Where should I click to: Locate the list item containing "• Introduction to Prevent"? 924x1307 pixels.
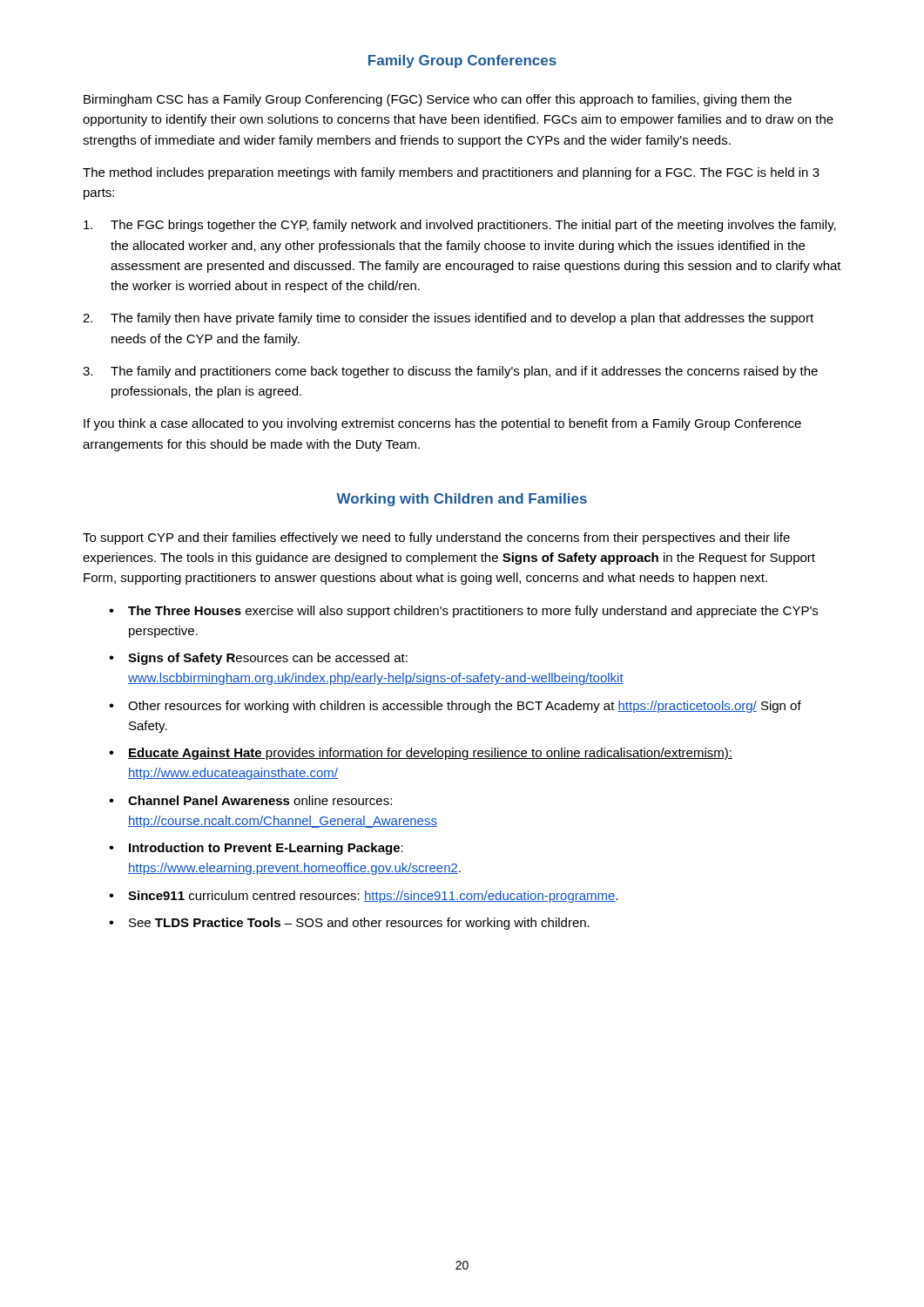[256, 849]
